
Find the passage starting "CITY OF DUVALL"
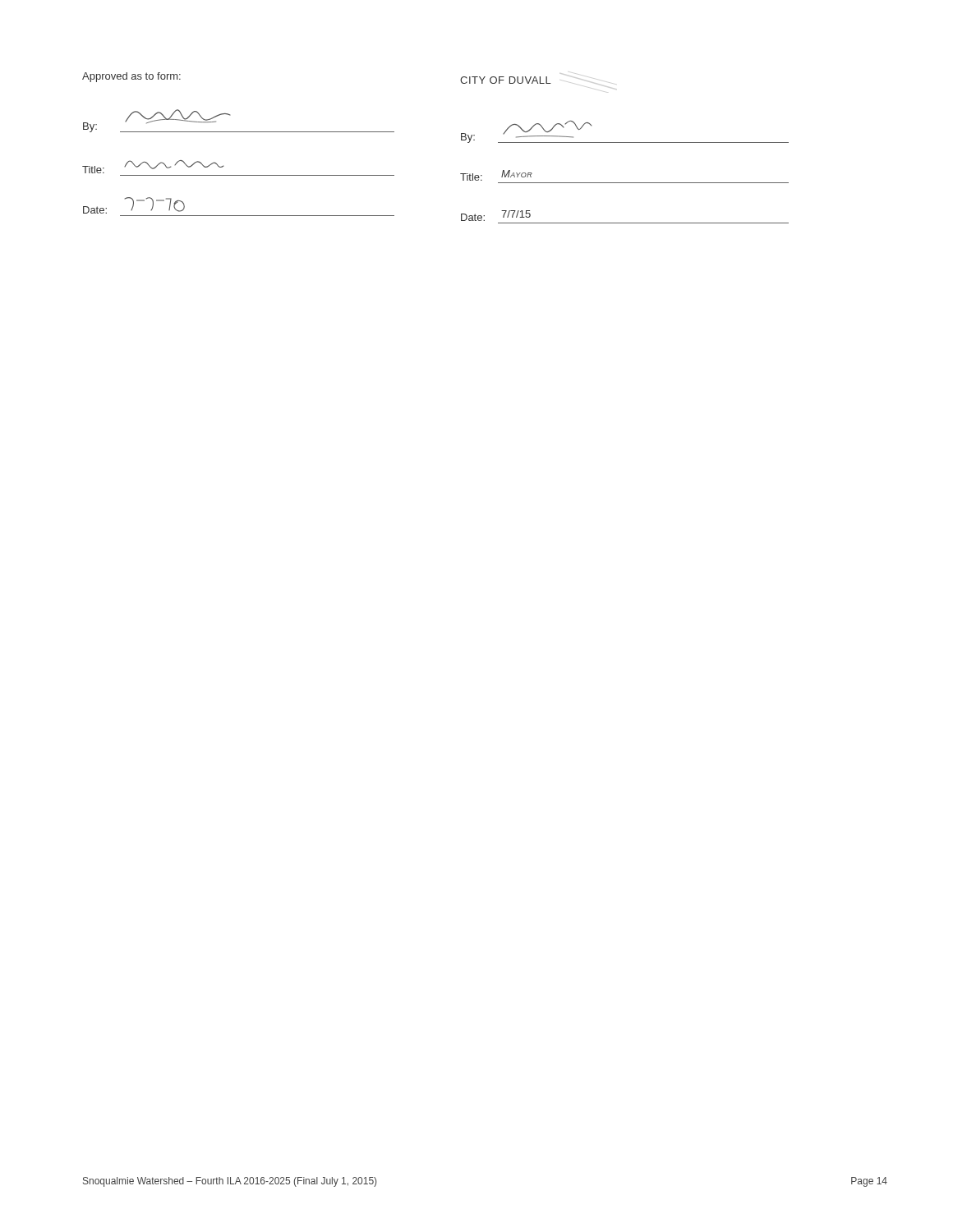tap(538, 81)
